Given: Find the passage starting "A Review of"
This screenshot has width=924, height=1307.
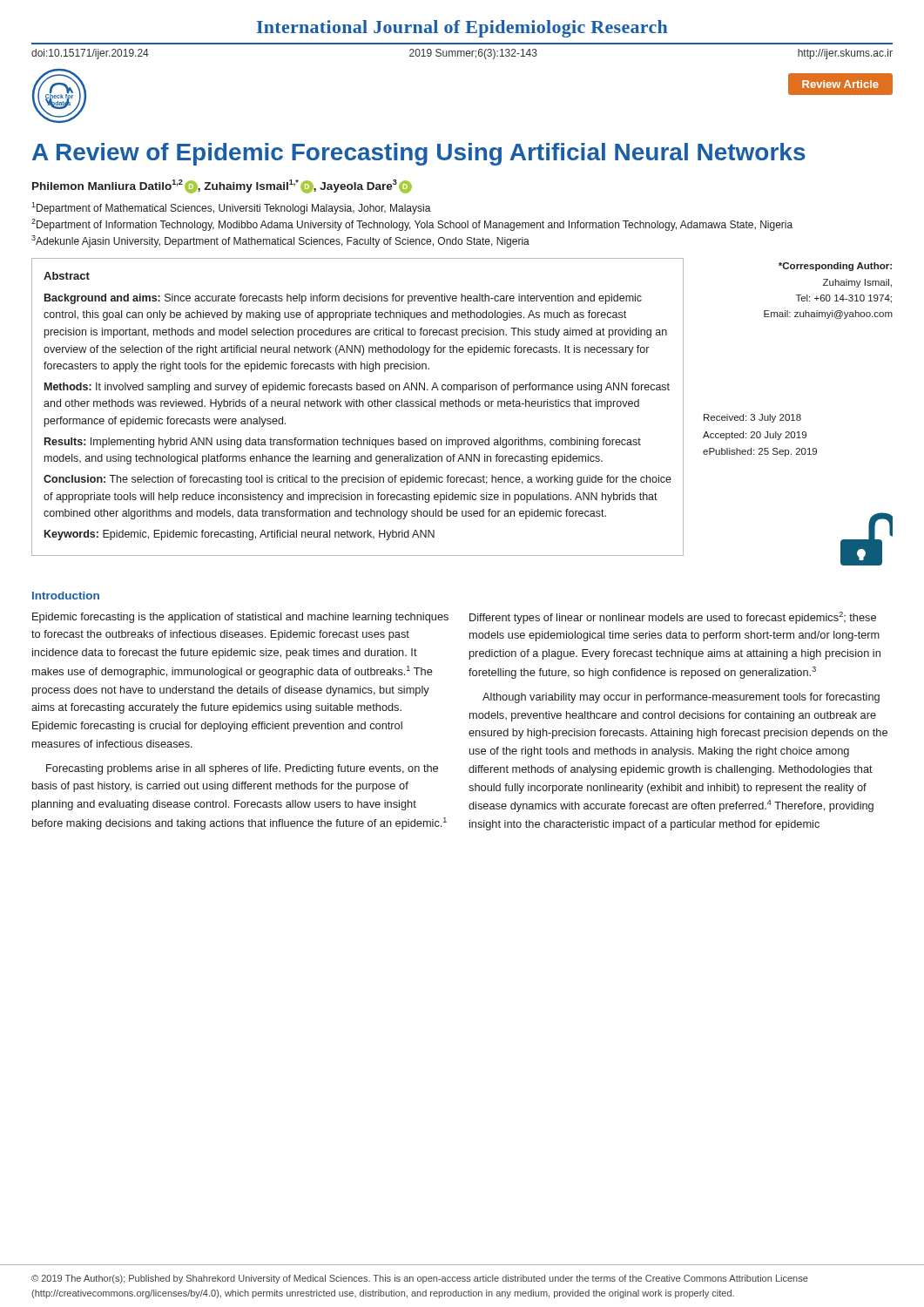Looking at the screenshot, I should pos(419,152).
